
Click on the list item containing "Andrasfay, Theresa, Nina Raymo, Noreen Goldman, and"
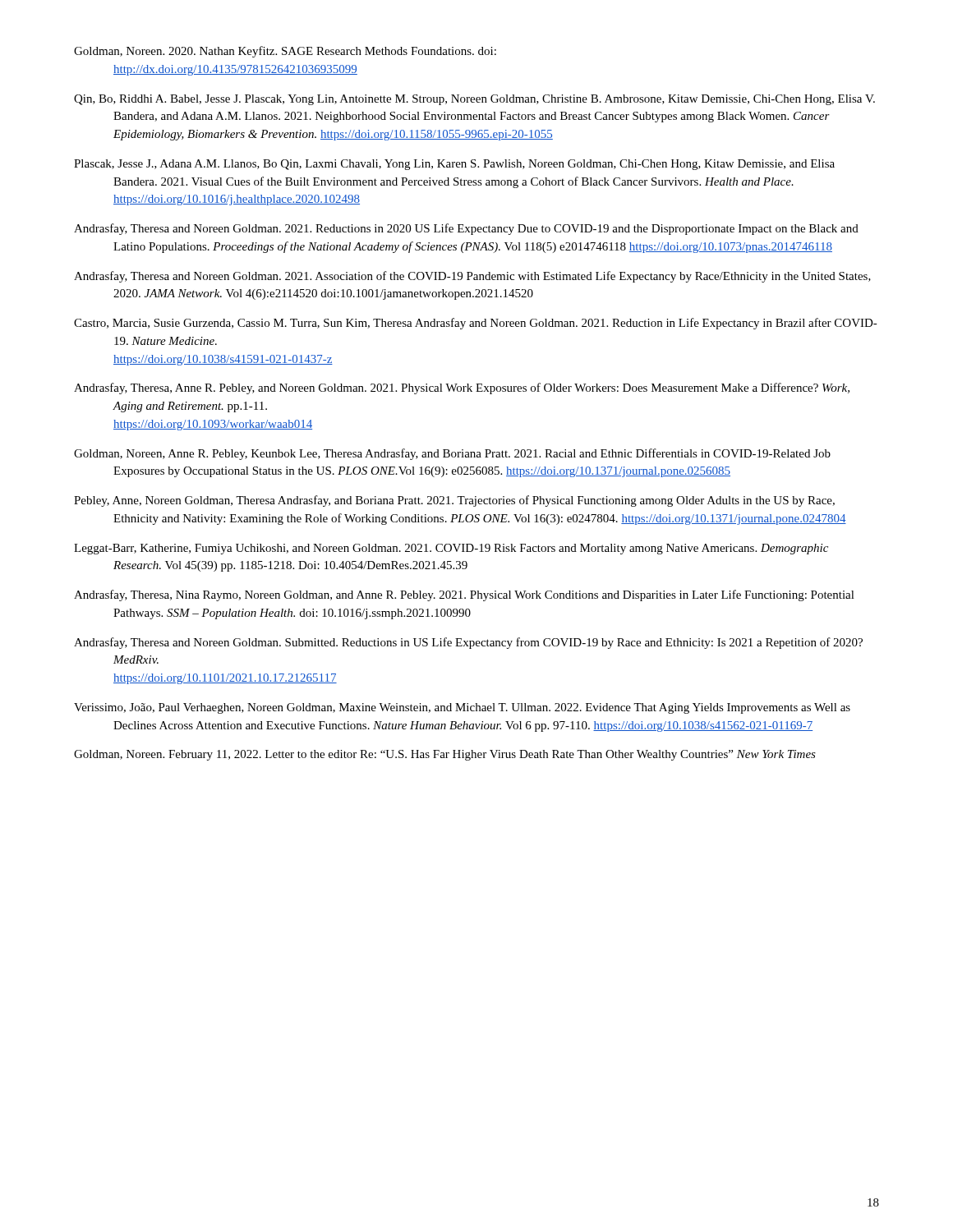click(x=464, y=604)
